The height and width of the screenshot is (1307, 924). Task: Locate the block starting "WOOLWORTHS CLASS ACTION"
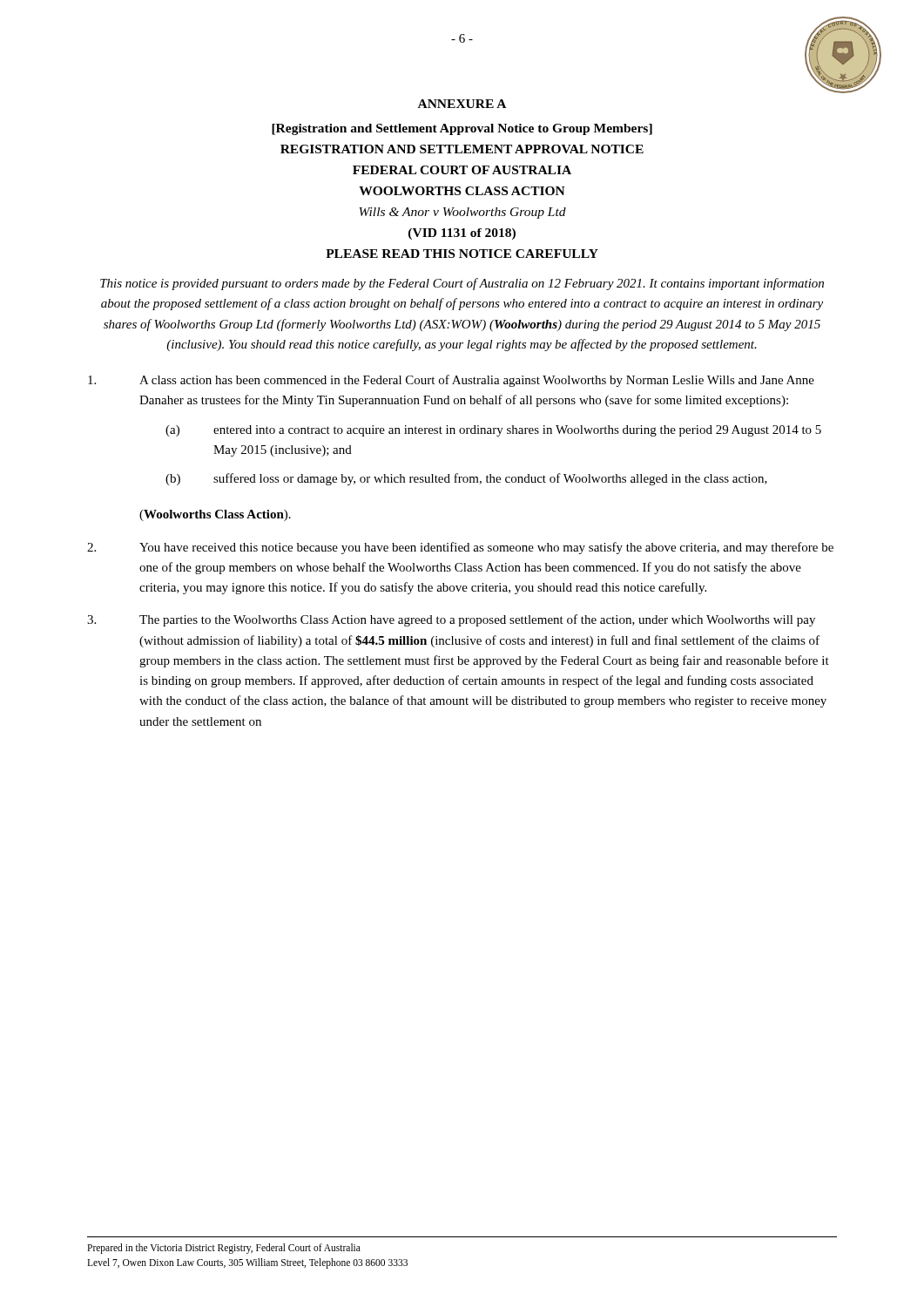coord(462,190)
